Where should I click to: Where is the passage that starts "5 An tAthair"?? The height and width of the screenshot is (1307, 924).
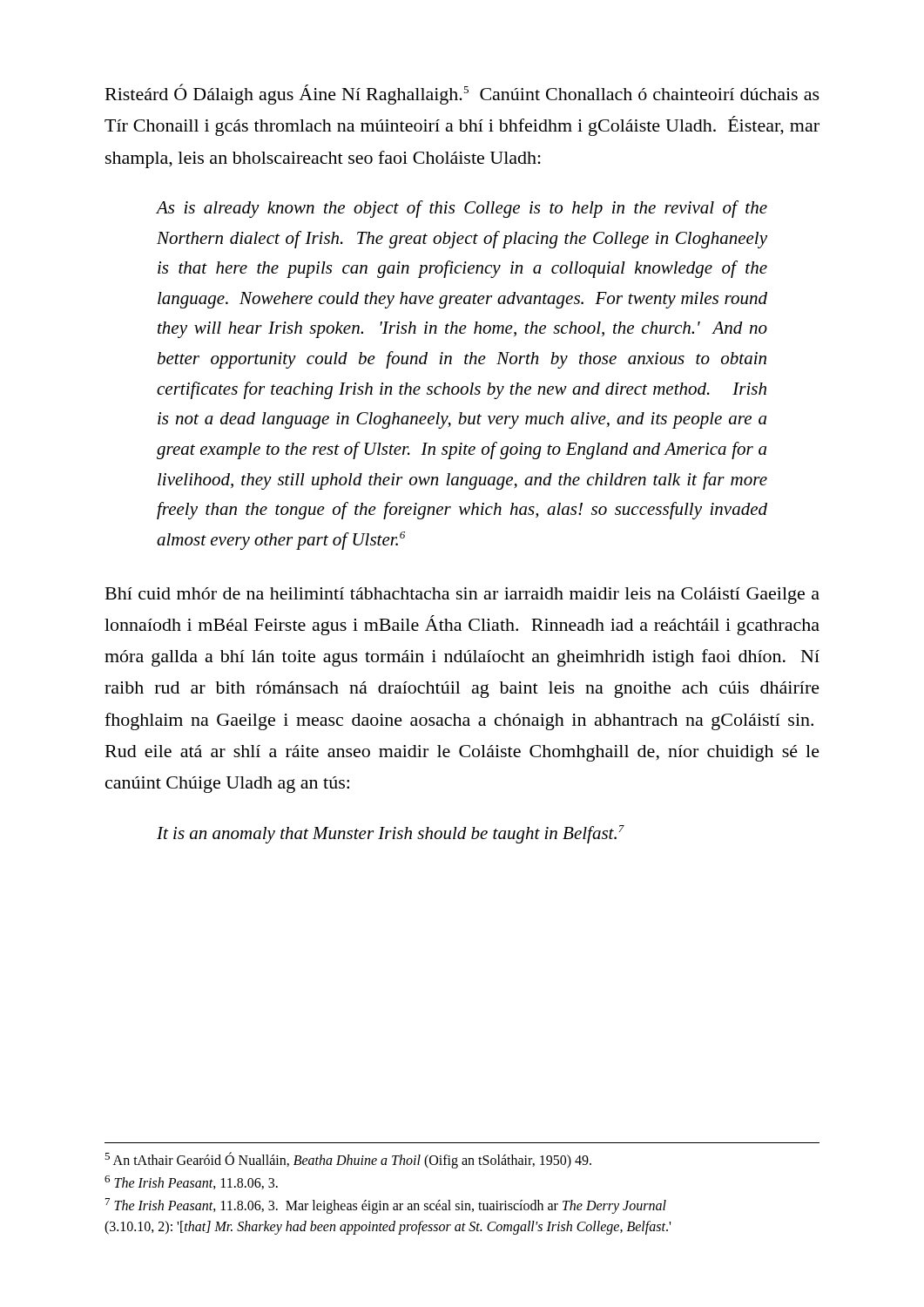pos(348,1159)
